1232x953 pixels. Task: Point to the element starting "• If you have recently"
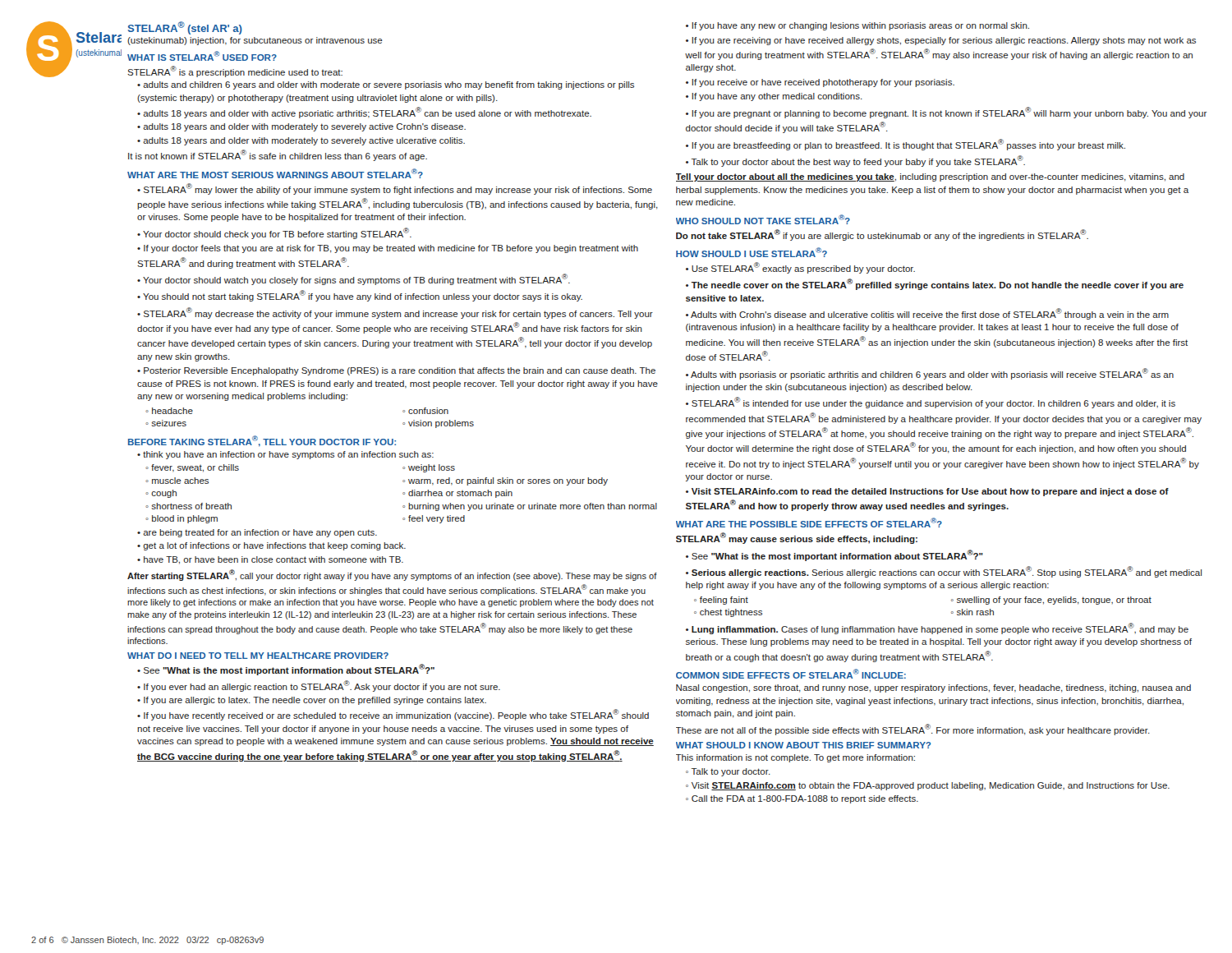coord(395,735)
